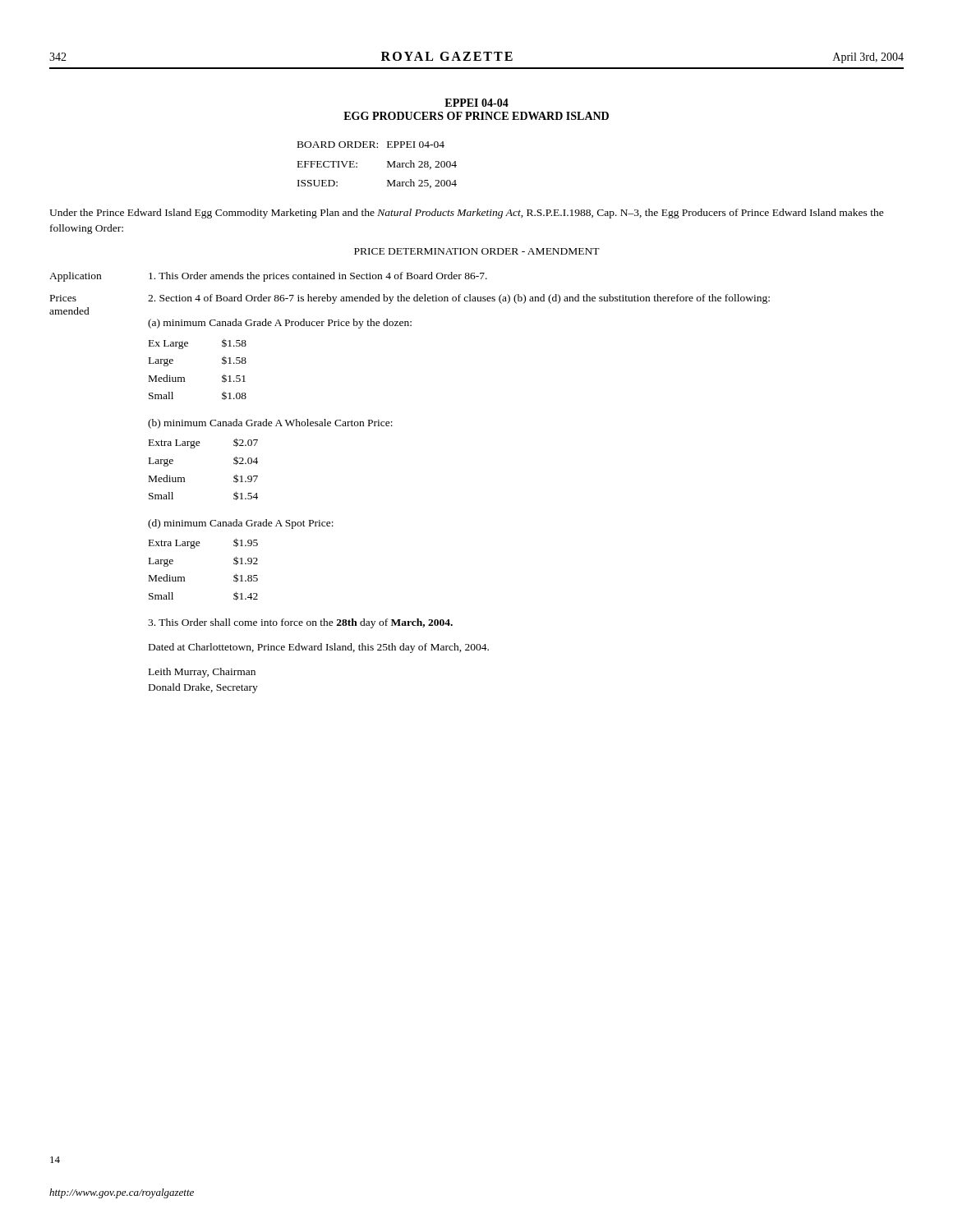Point to the passage starting "Under the Prince"
The width and height of the screenshot is (953, 1232).
point(467,220)
